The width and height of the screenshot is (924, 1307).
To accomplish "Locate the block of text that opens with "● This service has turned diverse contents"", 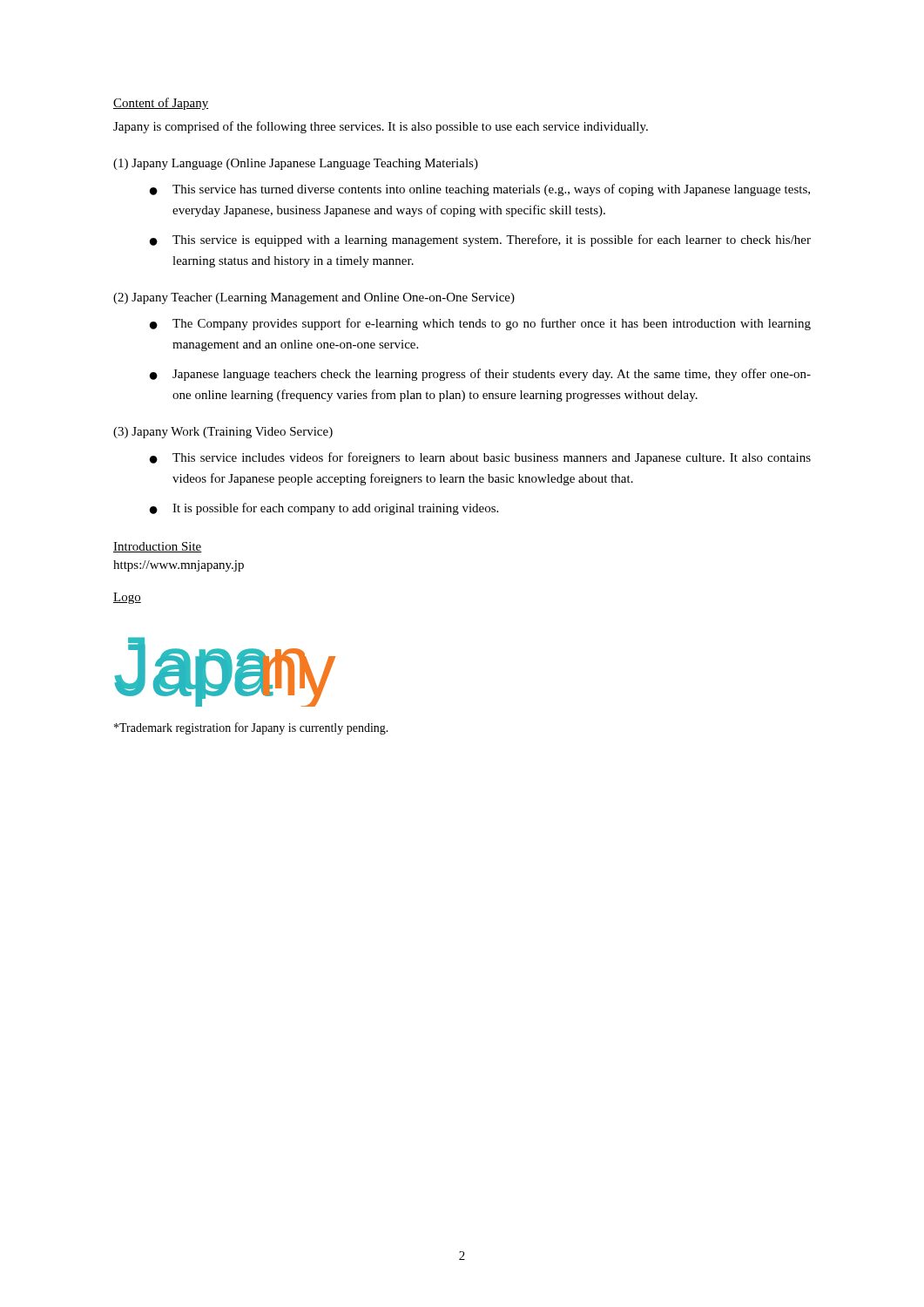I will 475,200.
